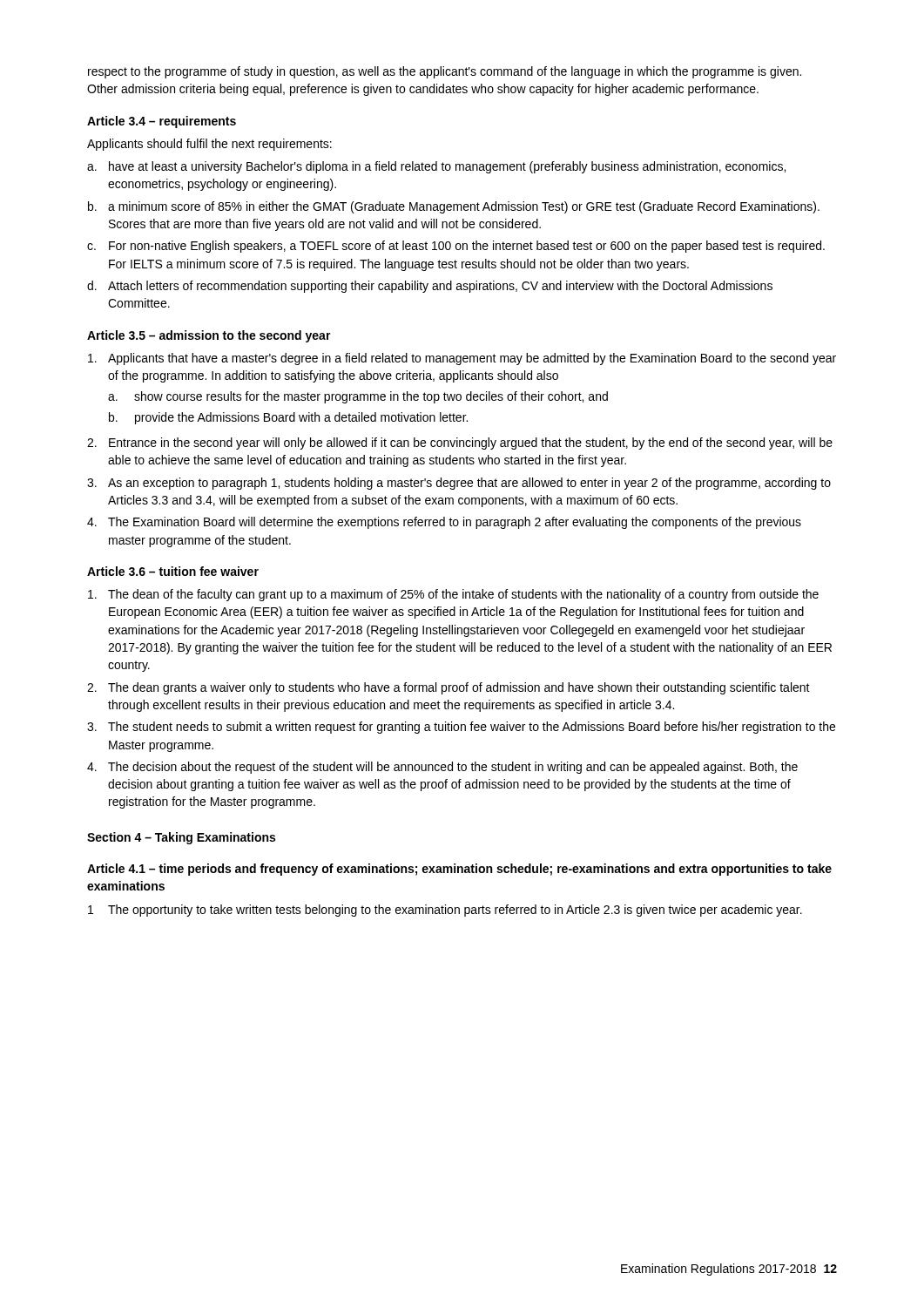This screenshot has width=924, height=1307.
Task: Click on the text starting "respect to the programme of study in"
Action: point(445,80)
